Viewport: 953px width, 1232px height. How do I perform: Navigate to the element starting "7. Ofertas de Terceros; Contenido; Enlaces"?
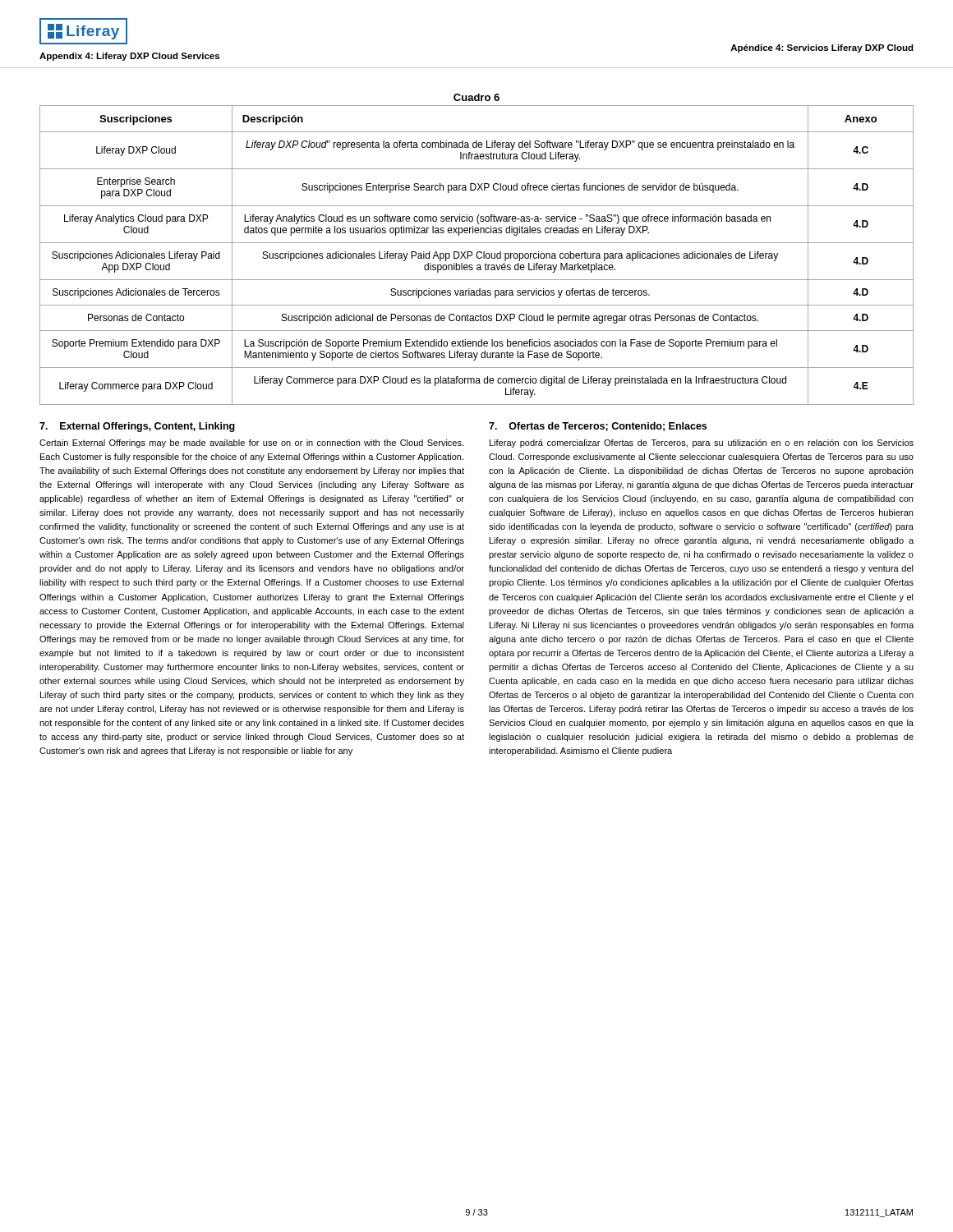[598, 426]
